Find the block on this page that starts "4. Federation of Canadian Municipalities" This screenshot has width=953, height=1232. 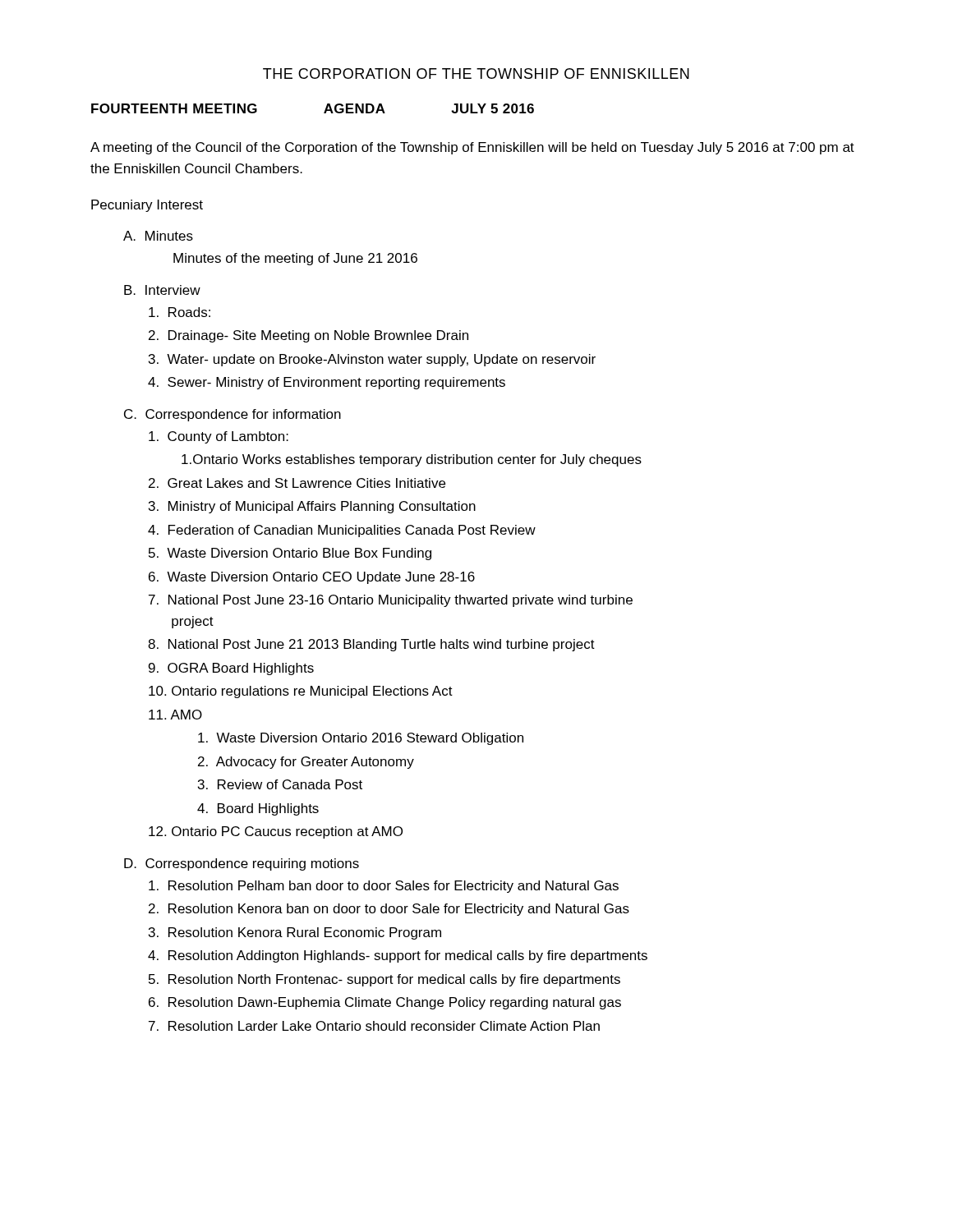click(342, 530)
